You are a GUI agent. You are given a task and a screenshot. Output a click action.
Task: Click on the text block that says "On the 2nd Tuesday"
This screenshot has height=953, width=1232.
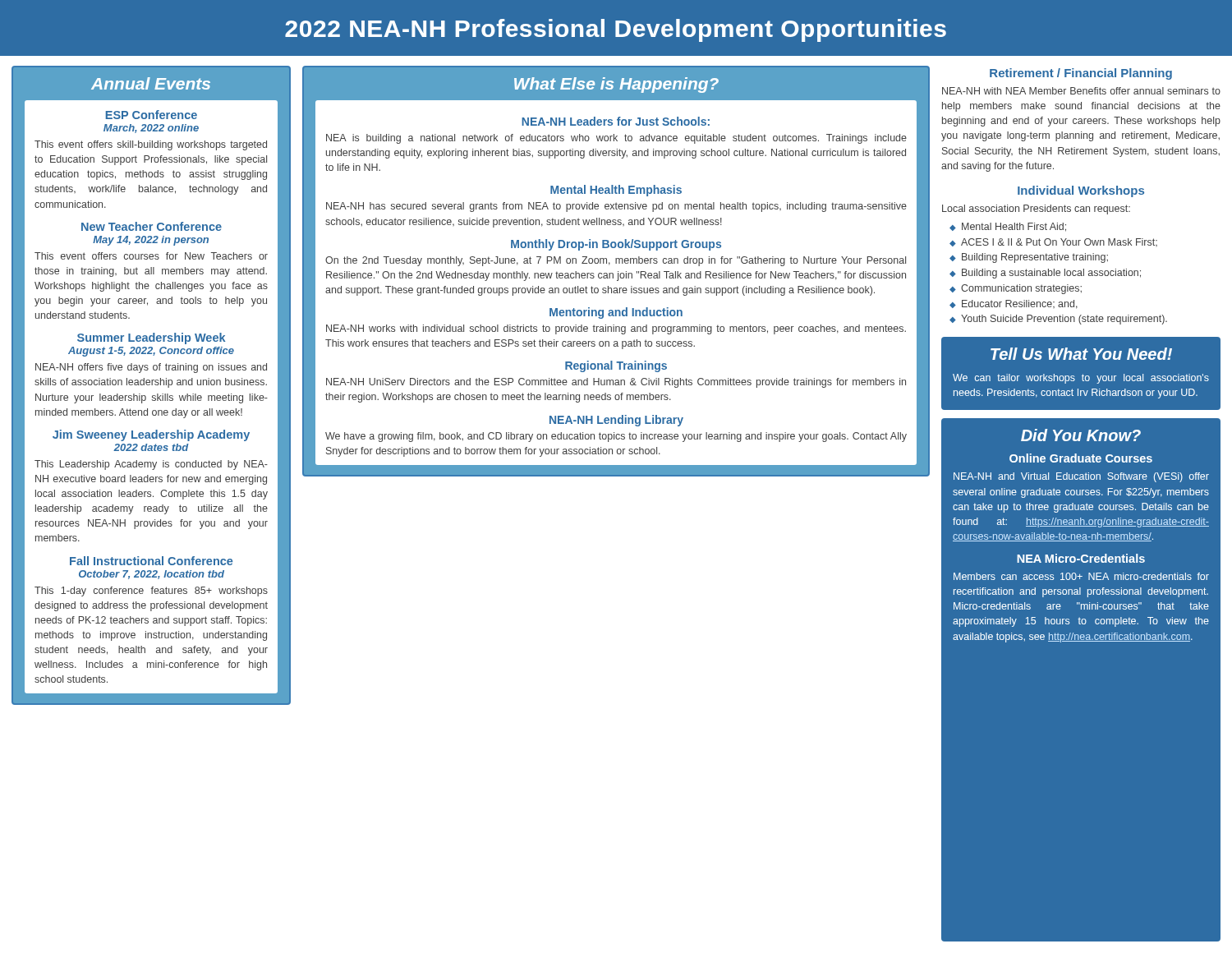coord(616,275)
